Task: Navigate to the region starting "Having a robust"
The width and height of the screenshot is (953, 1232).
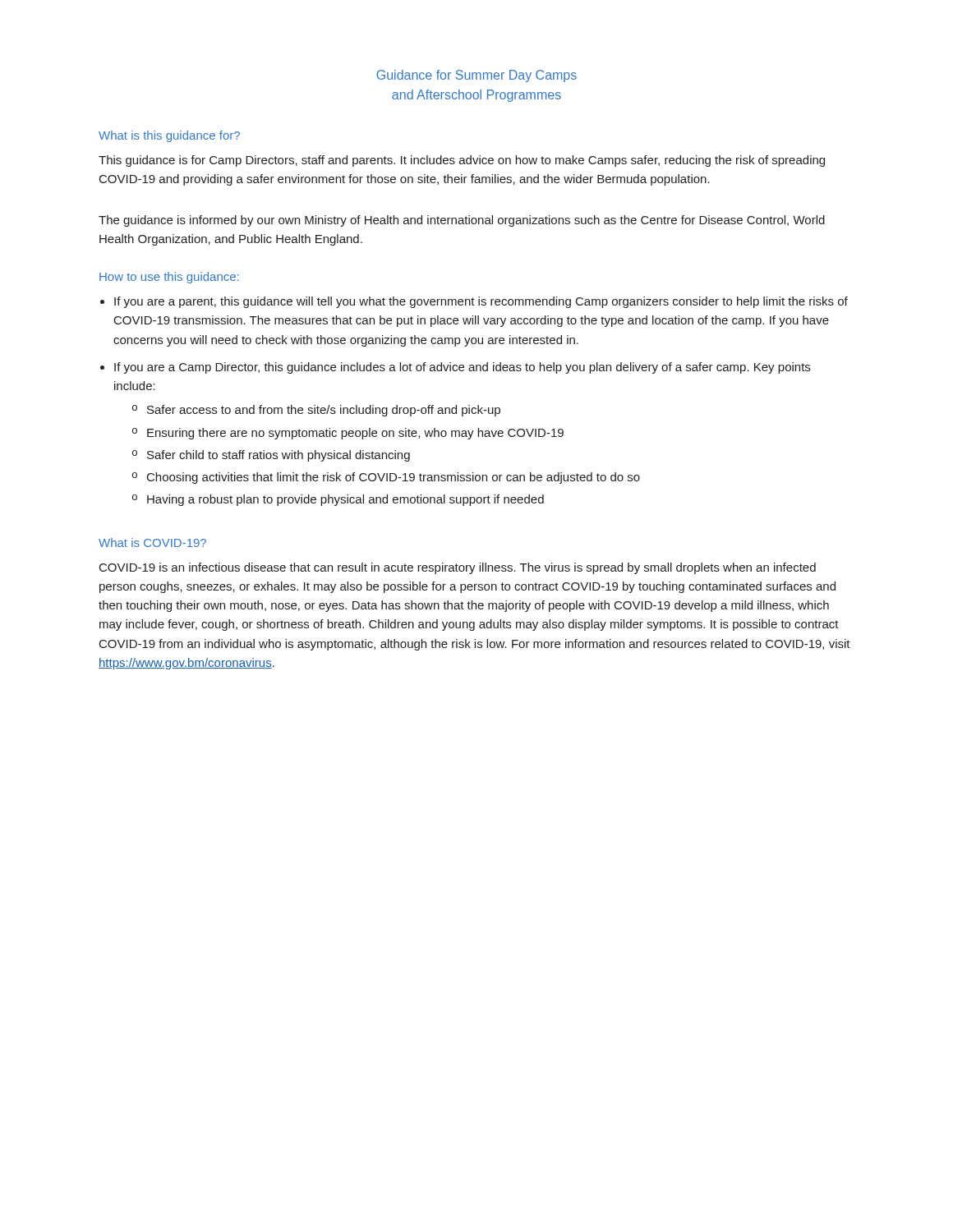Action: (x=345, y=499)
